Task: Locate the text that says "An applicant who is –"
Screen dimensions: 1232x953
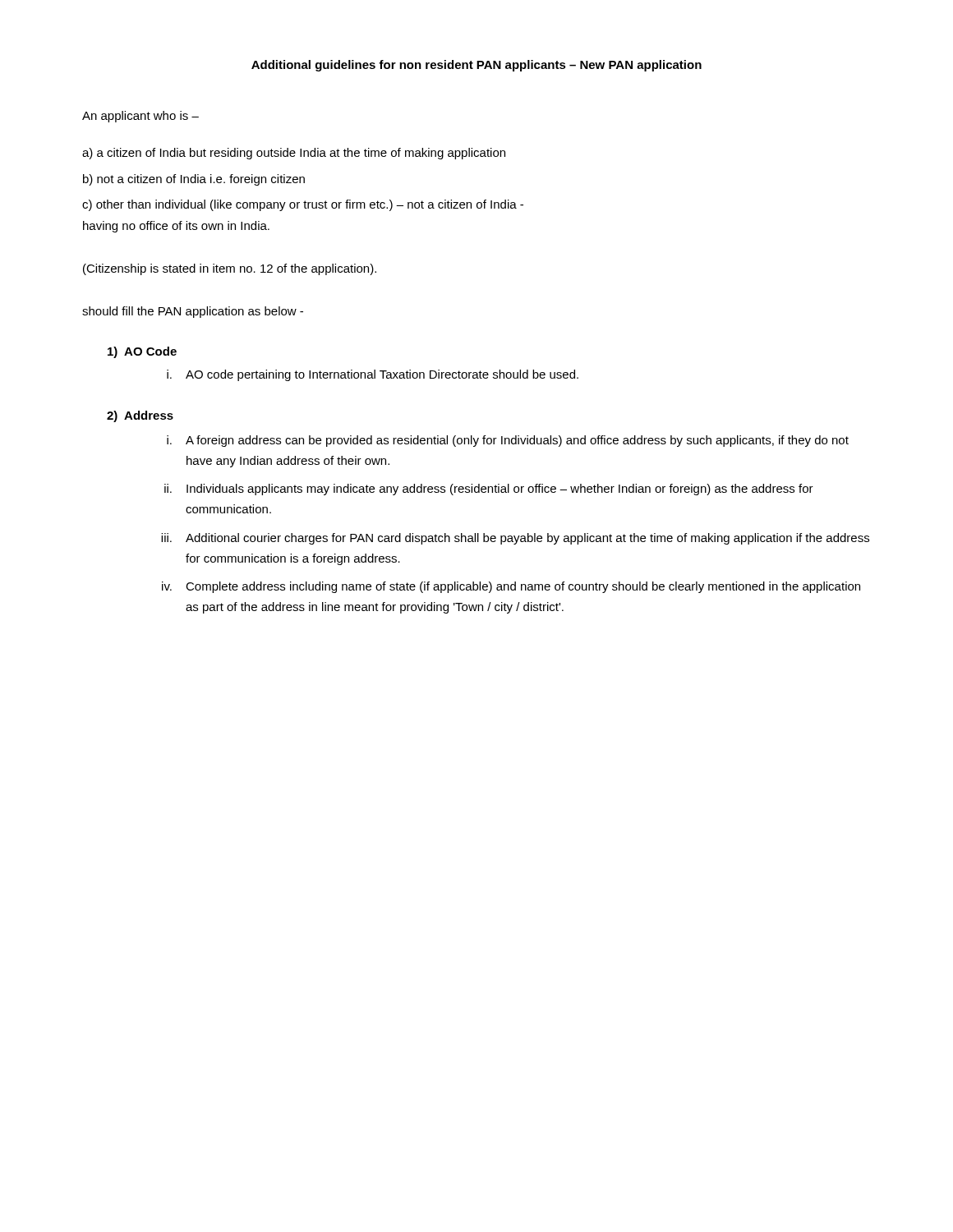Action: (x=140, y=115)
